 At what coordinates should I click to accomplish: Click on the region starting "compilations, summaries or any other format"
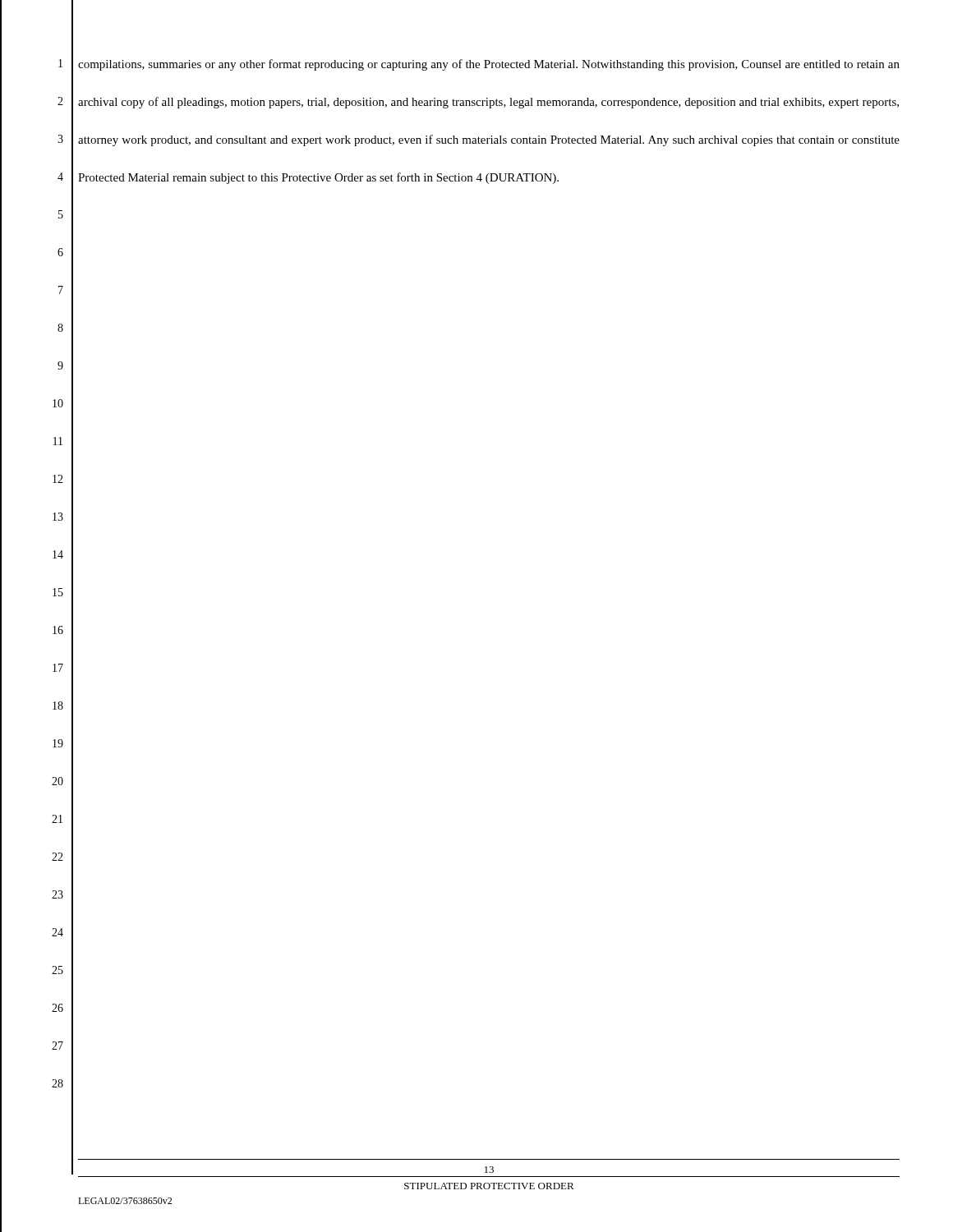[x=489, y=65]
